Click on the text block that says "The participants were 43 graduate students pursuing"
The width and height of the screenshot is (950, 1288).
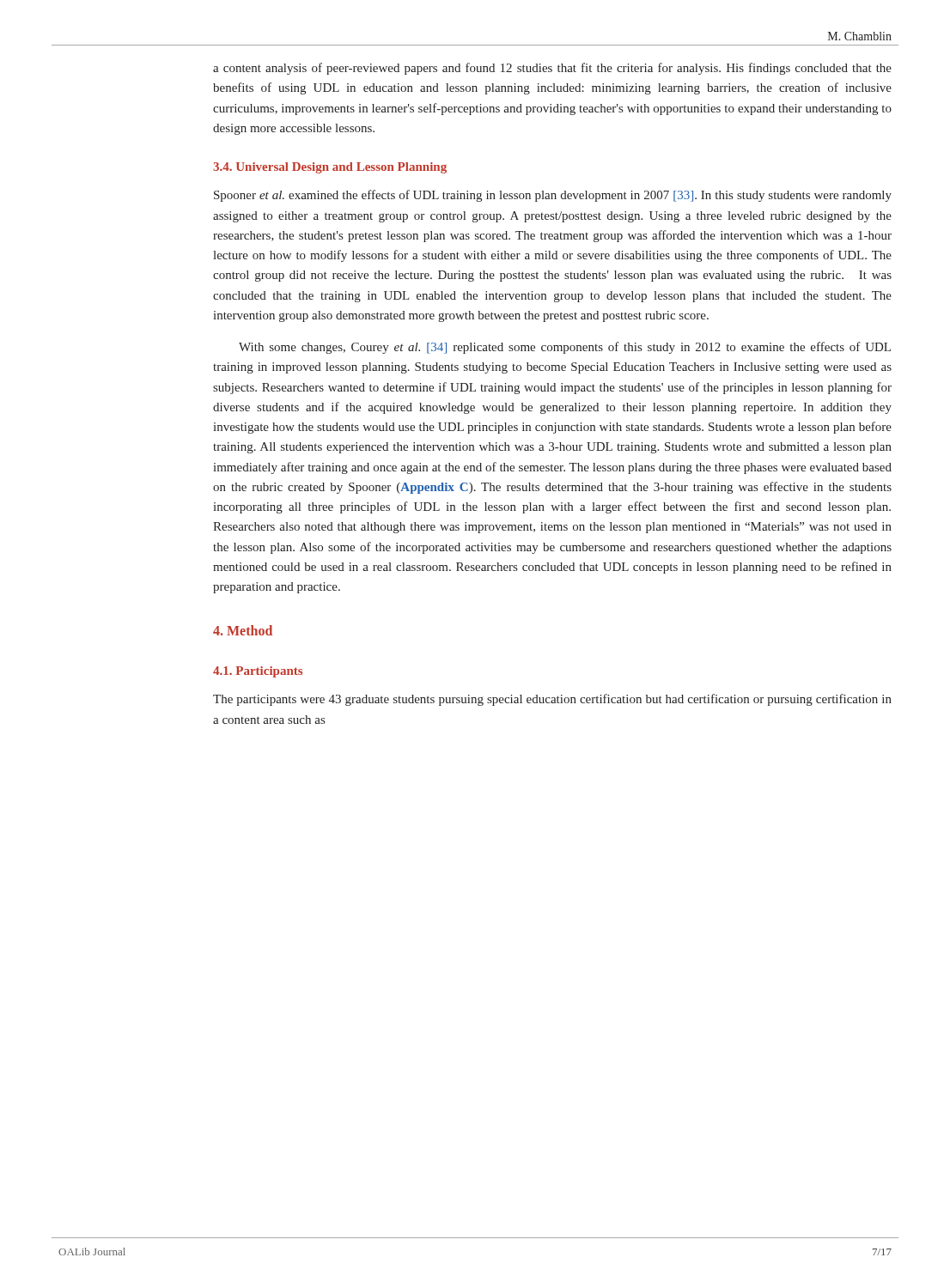552,709
